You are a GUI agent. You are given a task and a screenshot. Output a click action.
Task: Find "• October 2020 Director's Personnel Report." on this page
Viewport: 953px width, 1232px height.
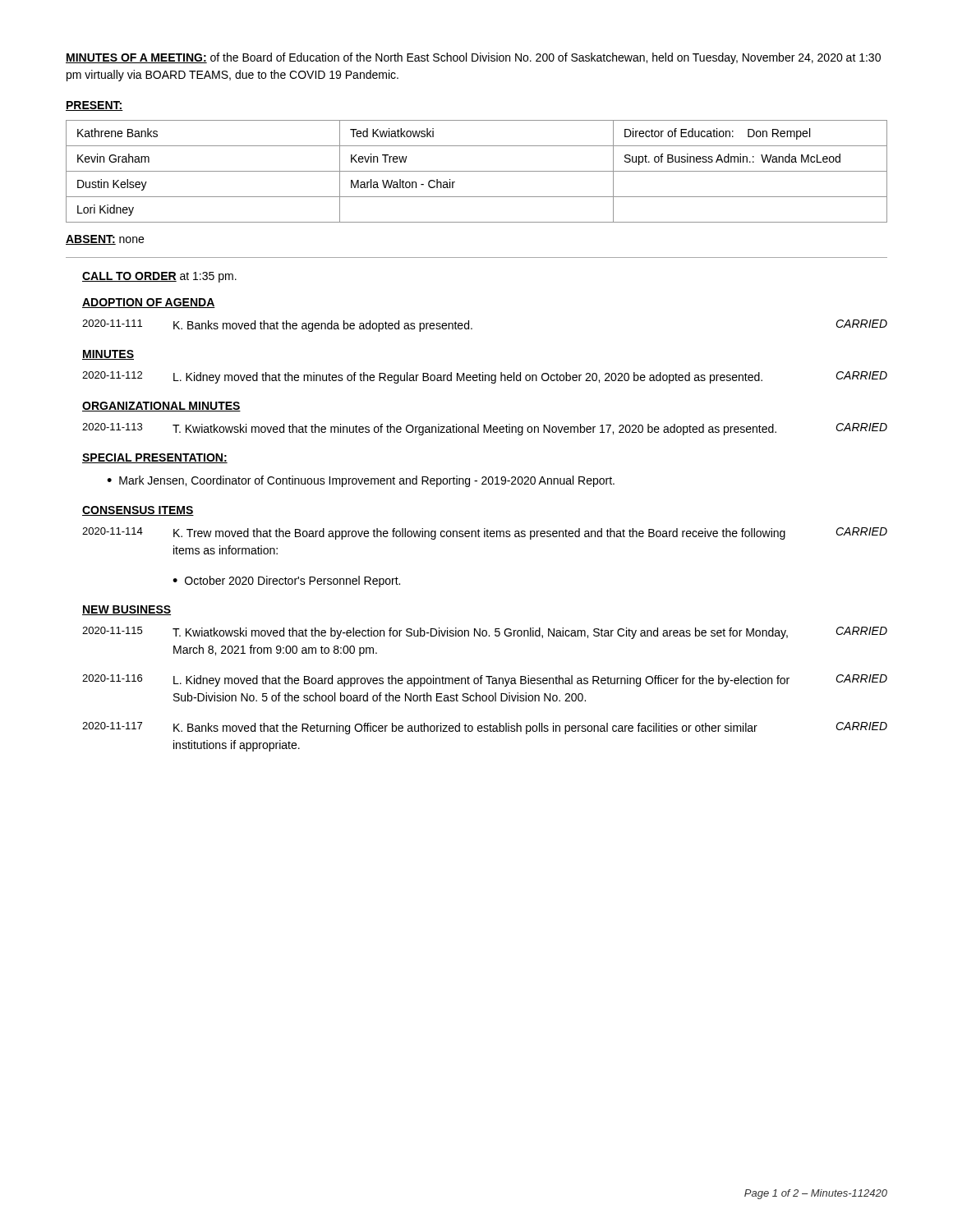click(287, 581)
